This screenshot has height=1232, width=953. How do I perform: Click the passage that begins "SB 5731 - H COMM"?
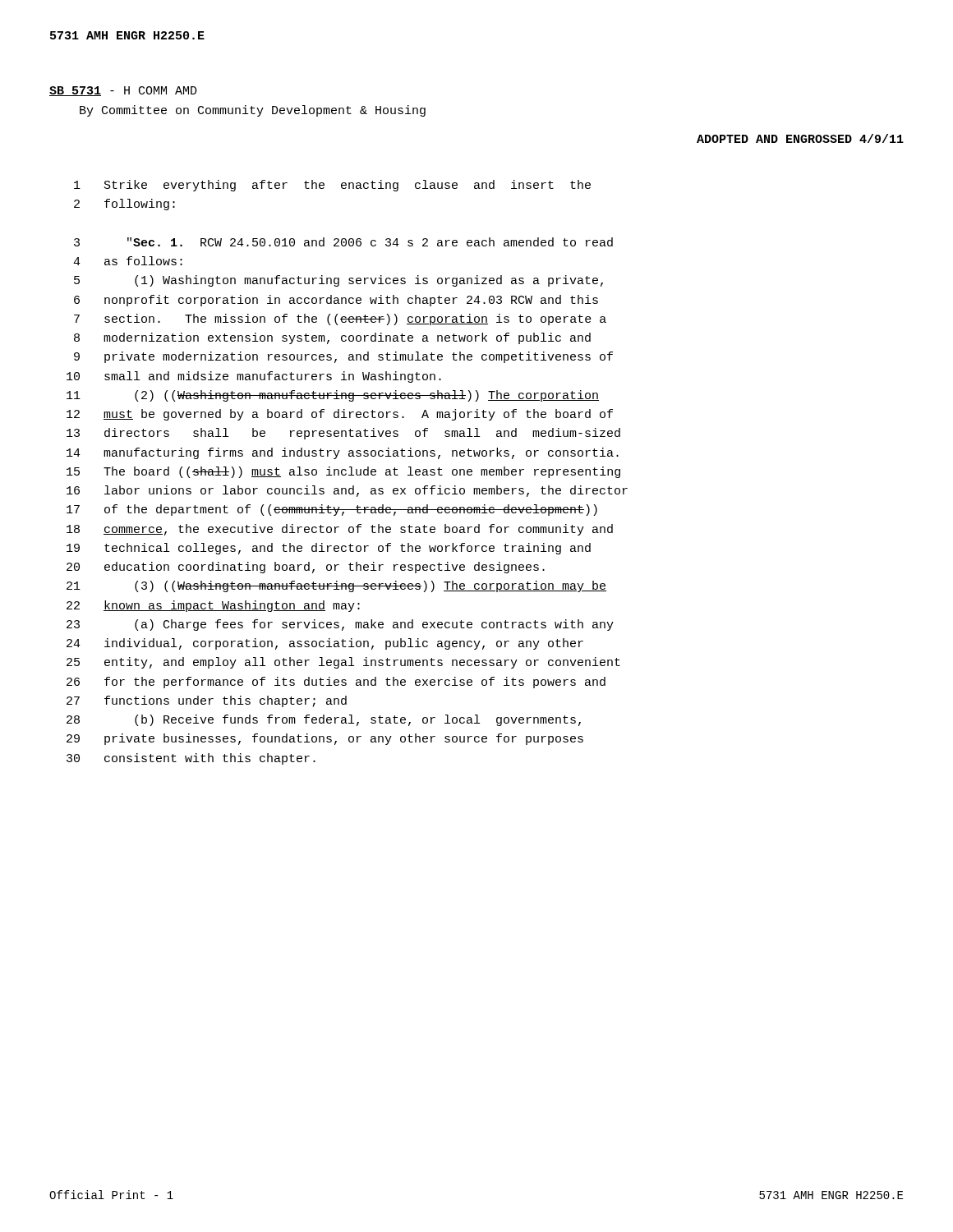pyautogui.click(x=238, y=101)
